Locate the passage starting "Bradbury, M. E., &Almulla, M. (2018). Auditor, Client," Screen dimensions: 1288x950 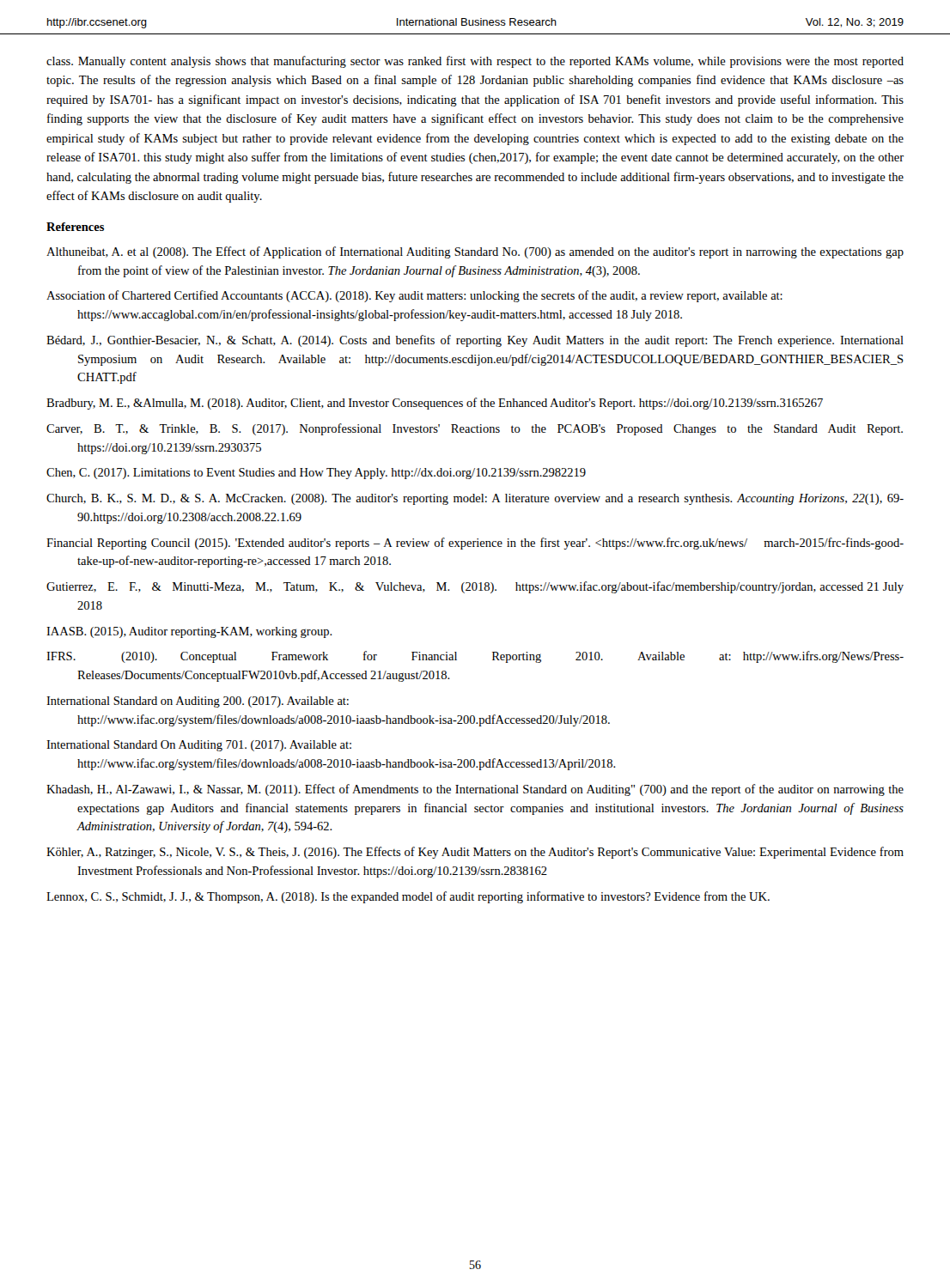point(435,403)
